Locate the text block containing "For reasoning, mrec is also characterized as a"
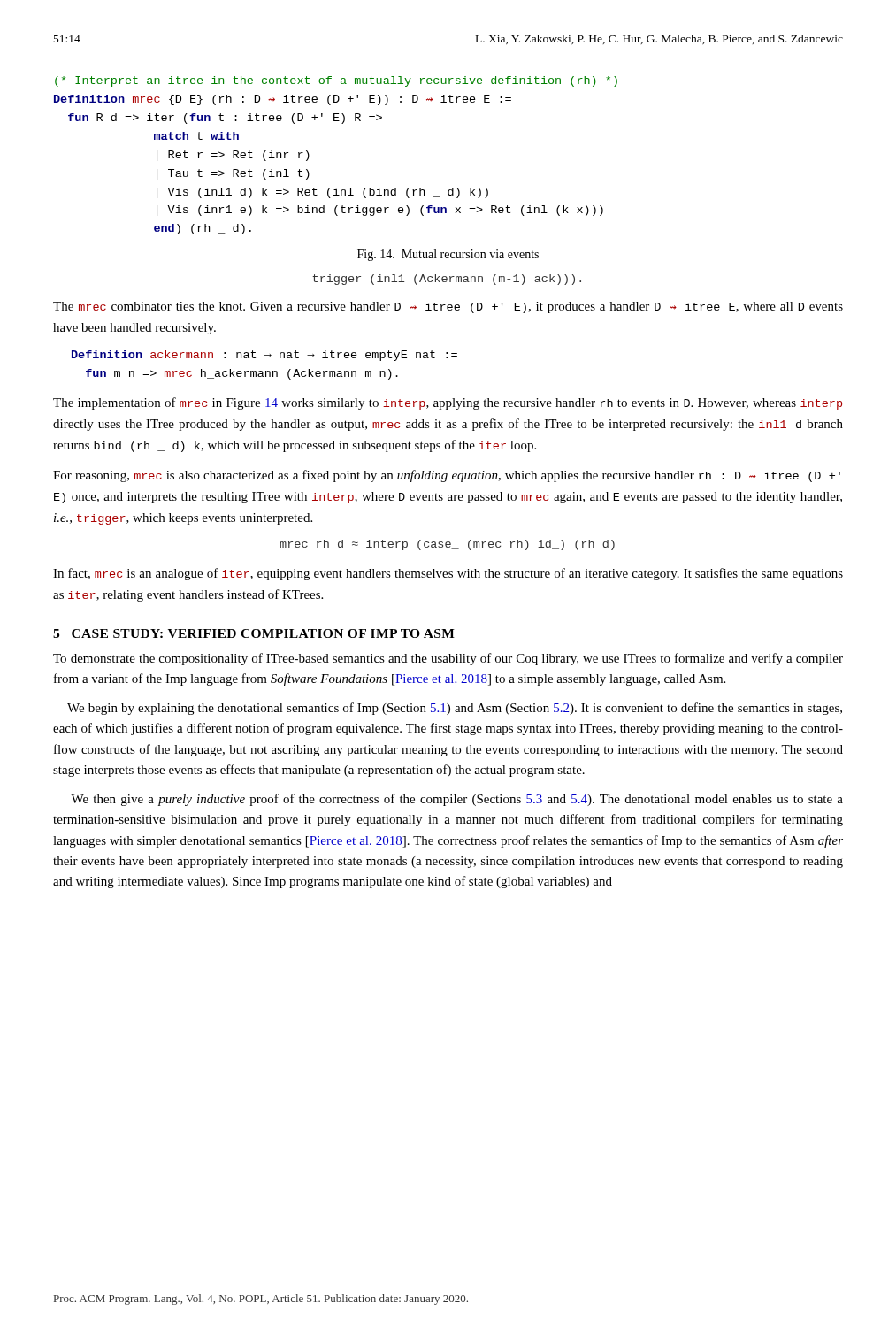This screenshot has width=896, height=1327. coord(448,497)
